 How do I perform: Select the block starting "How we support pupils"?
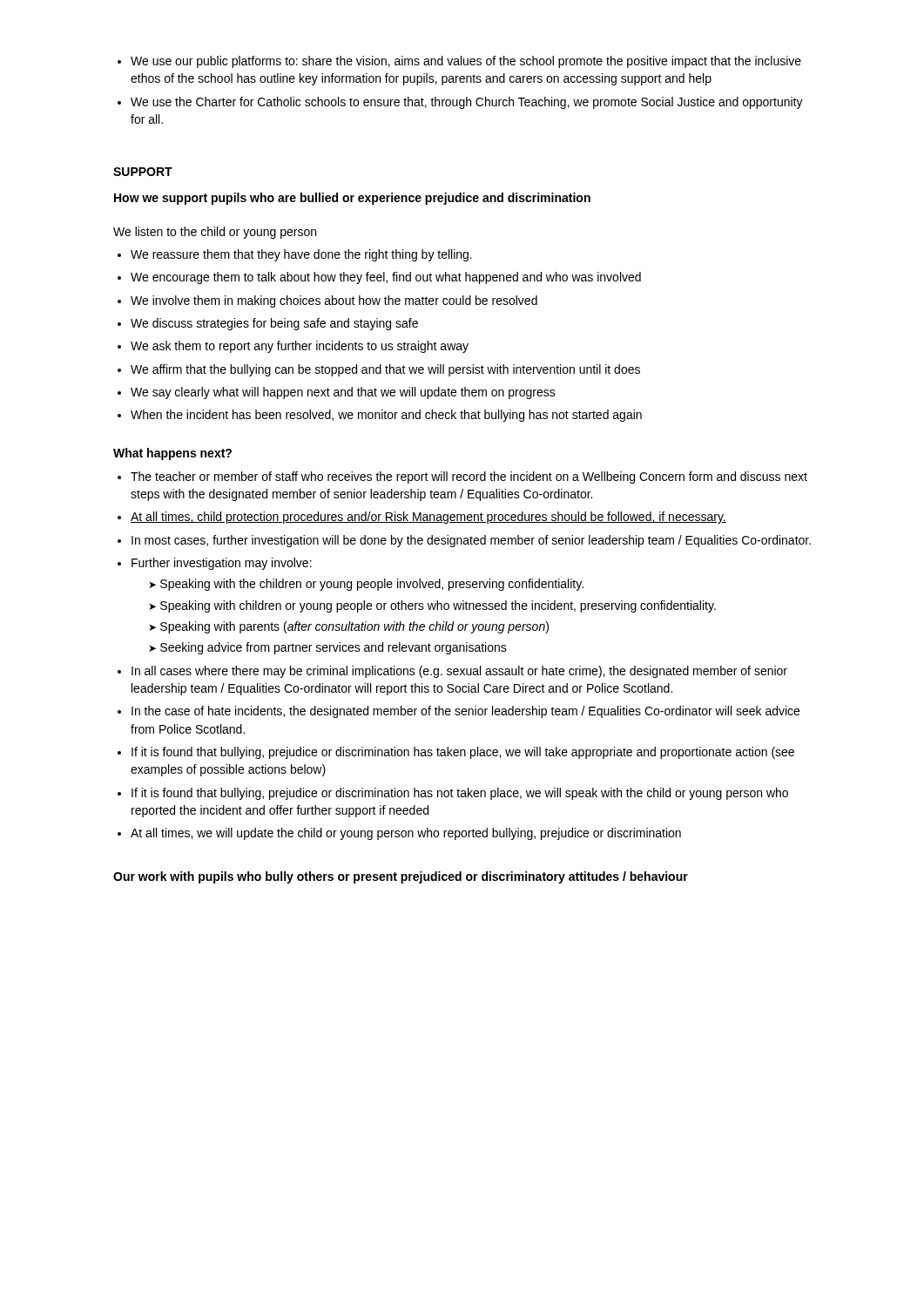(x=466, y=198)
